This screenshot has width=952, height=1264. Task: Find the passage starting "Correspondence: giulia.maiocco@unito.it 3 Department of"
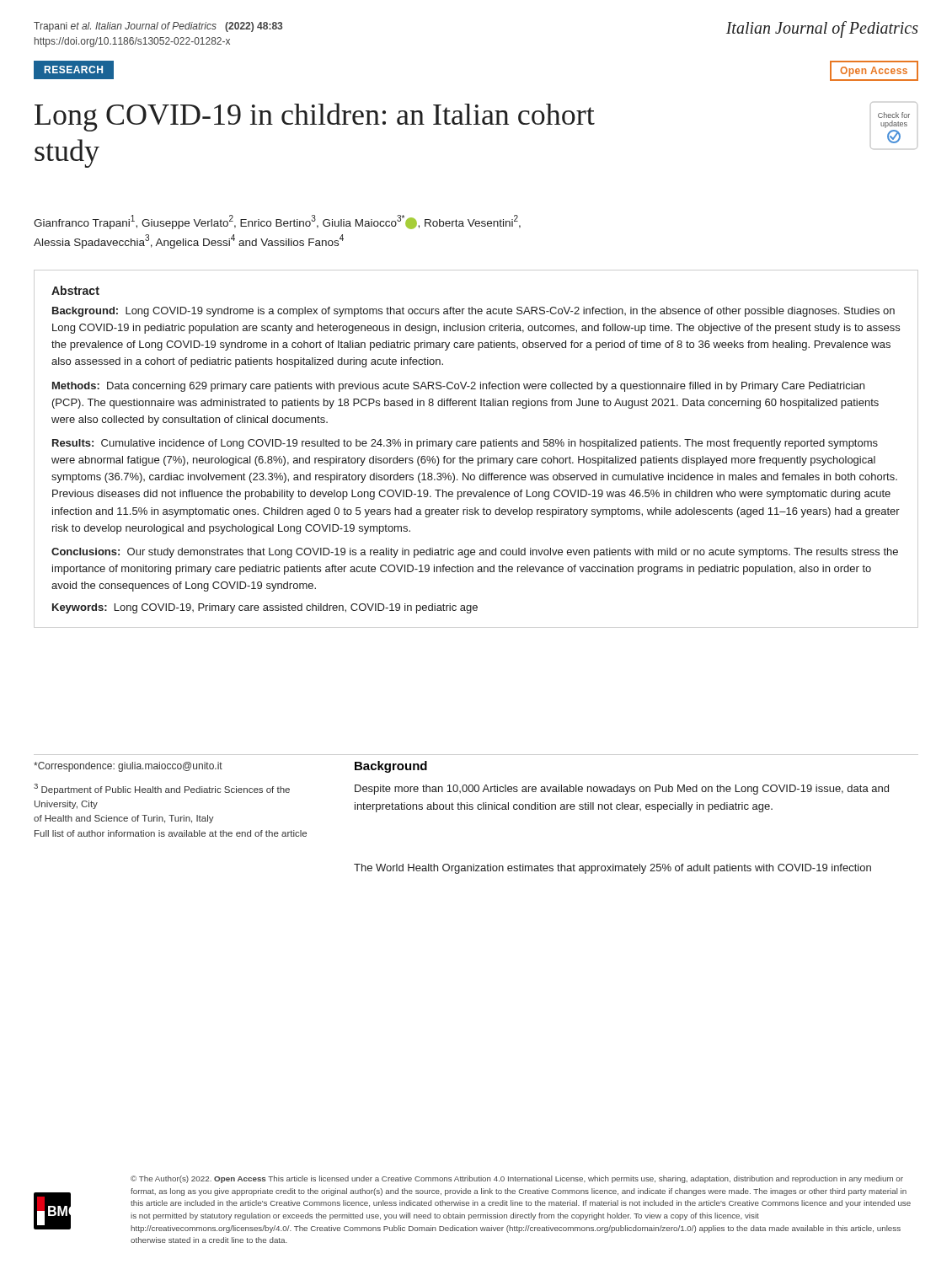point(173,800)
